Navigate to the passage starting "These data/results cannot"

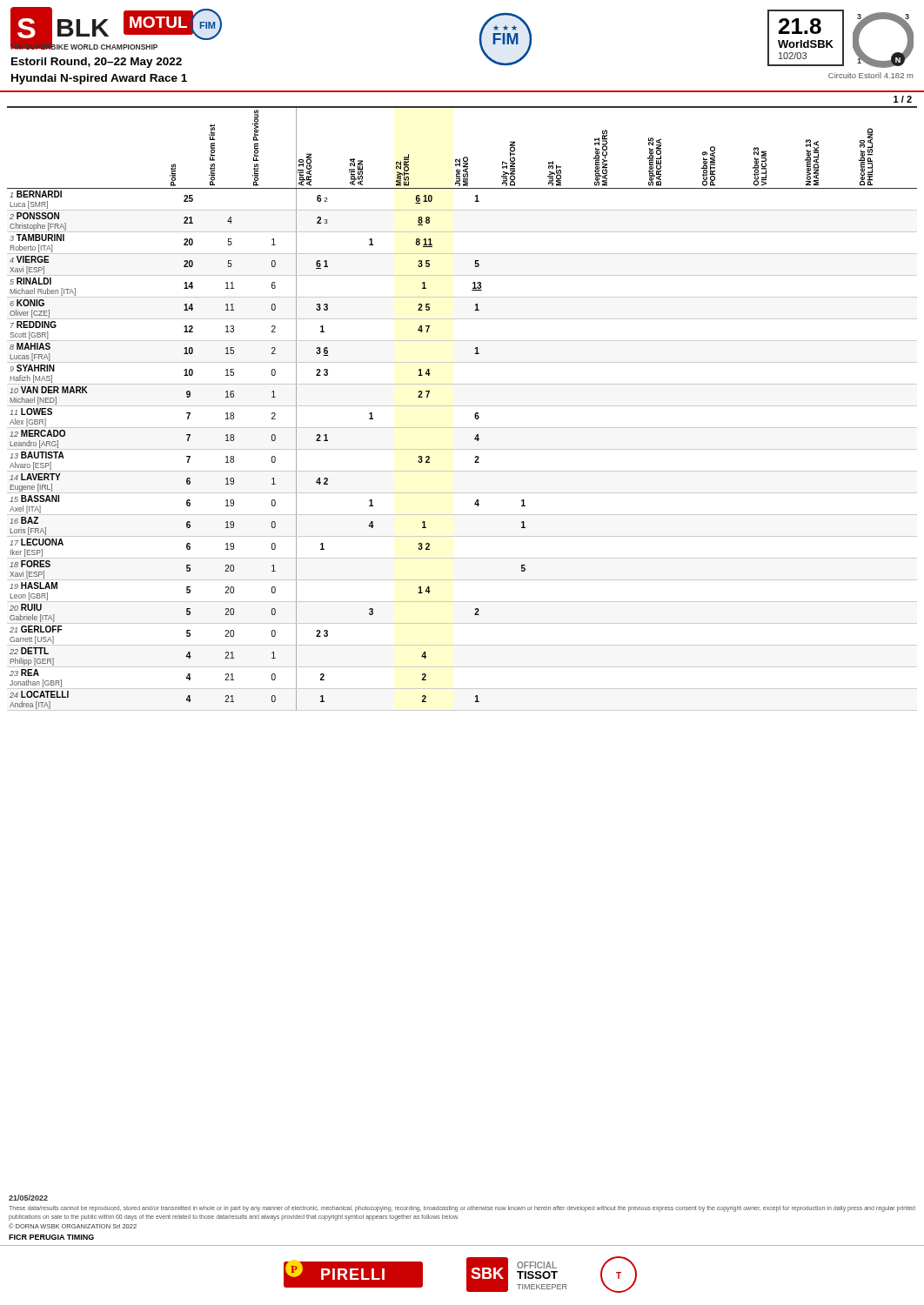pyautogui.click(x=462, y=1212)
